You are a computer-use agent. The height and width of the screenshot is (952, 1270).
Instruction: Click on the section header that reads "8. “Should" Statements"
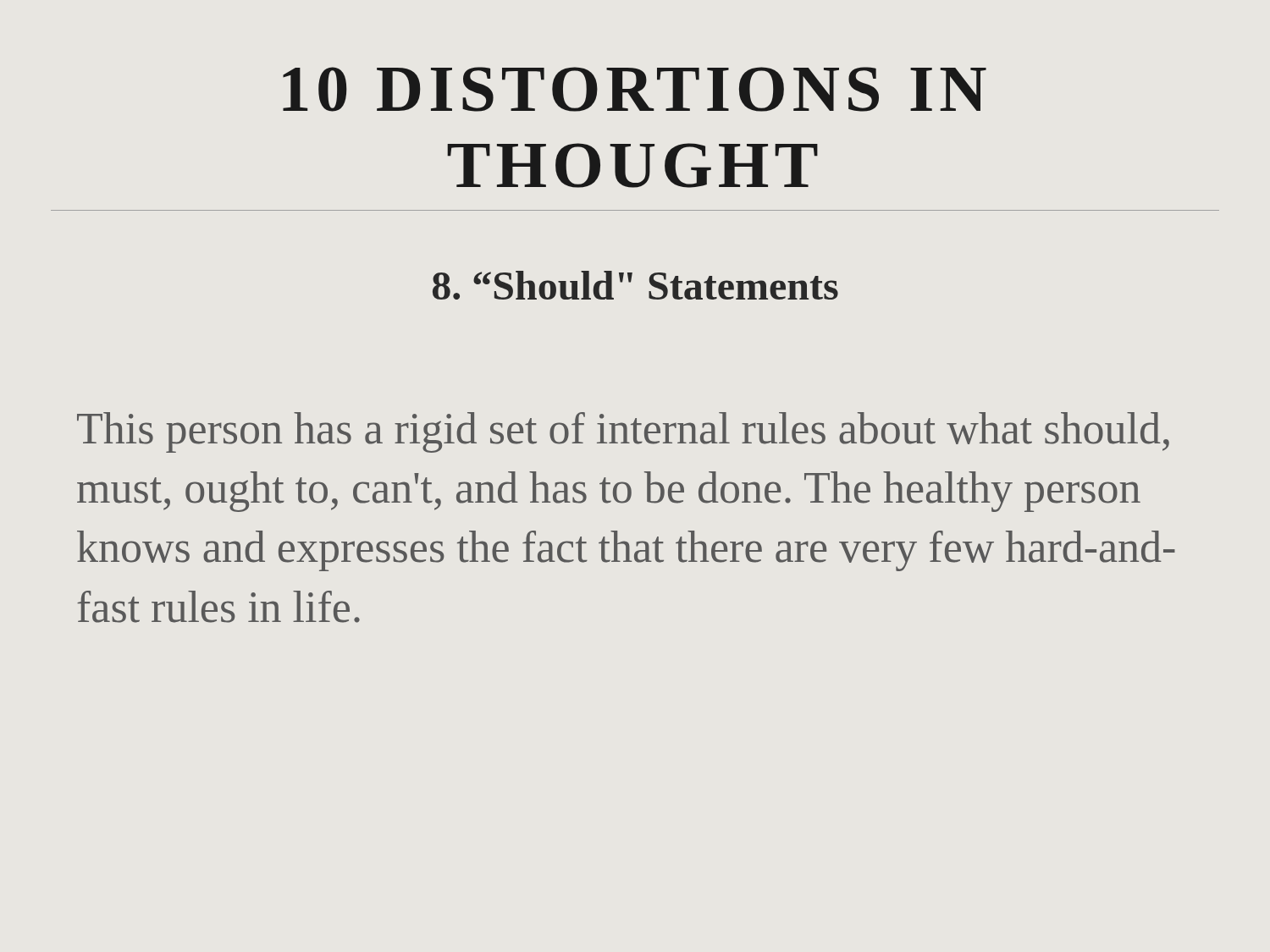(635, 286)
